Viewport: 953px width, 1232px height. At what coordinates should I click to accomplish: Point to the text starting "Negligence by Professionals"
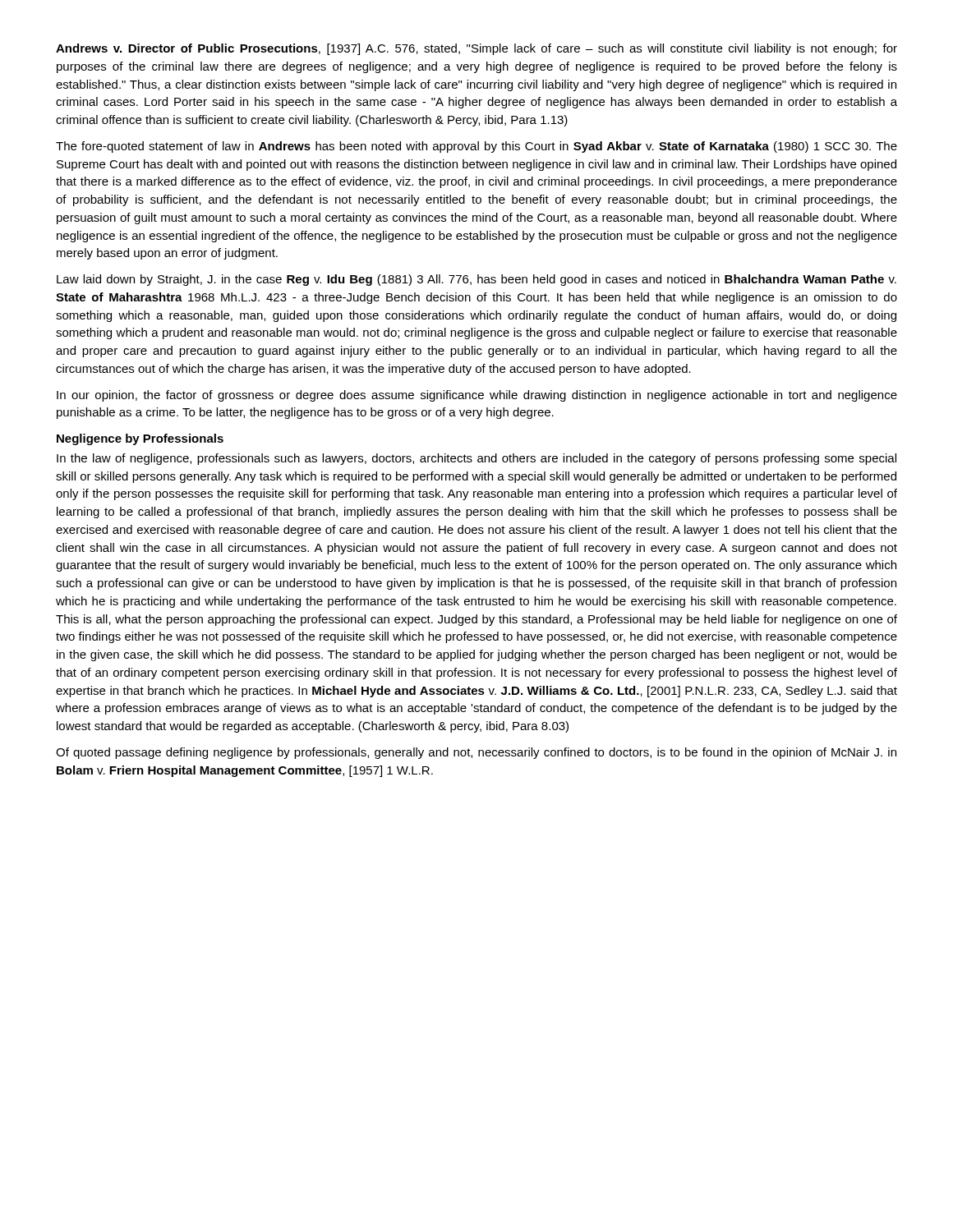coord(140,438)
